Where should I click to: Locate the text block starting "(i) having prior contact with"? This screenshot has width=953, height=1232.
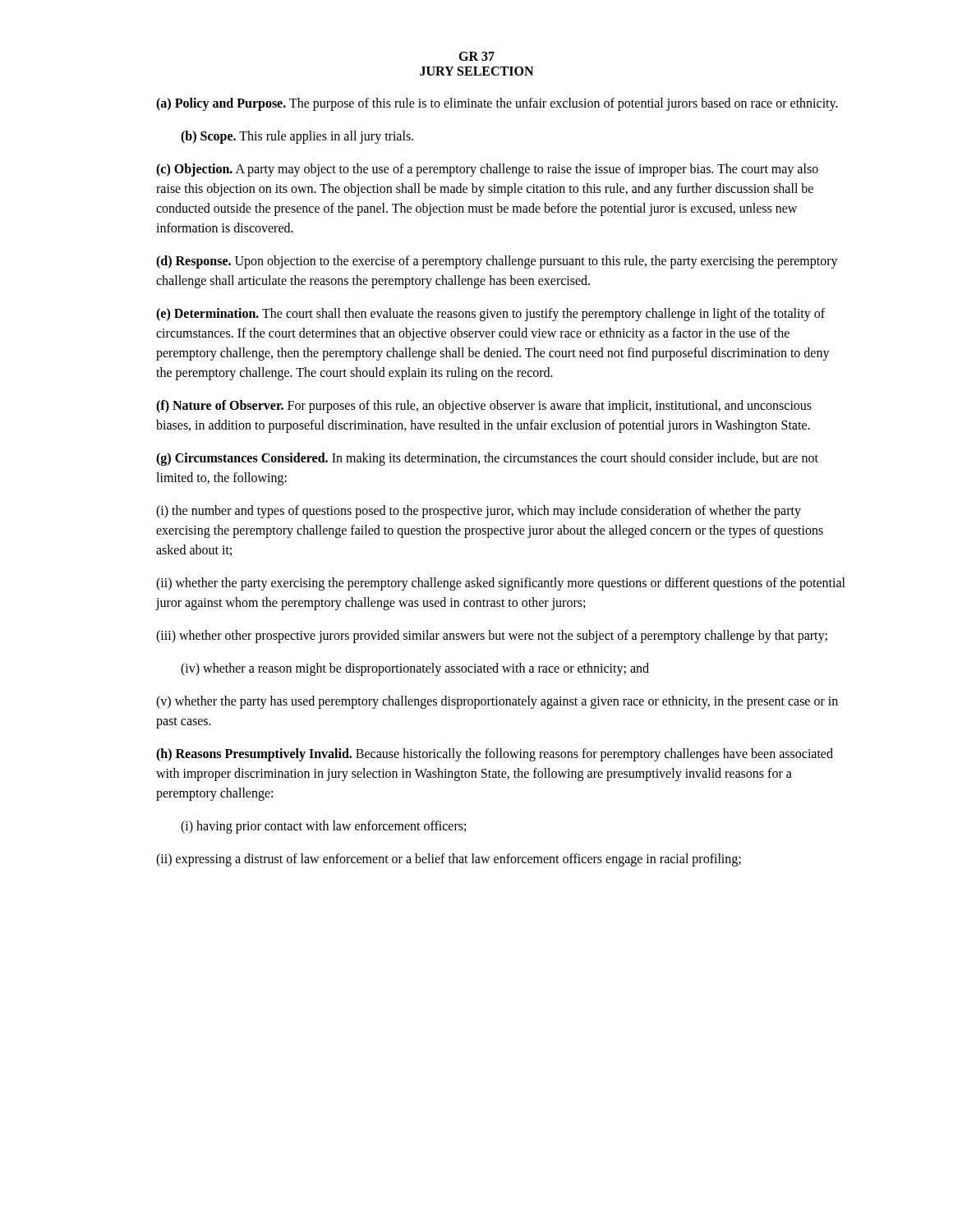point(324,826)
